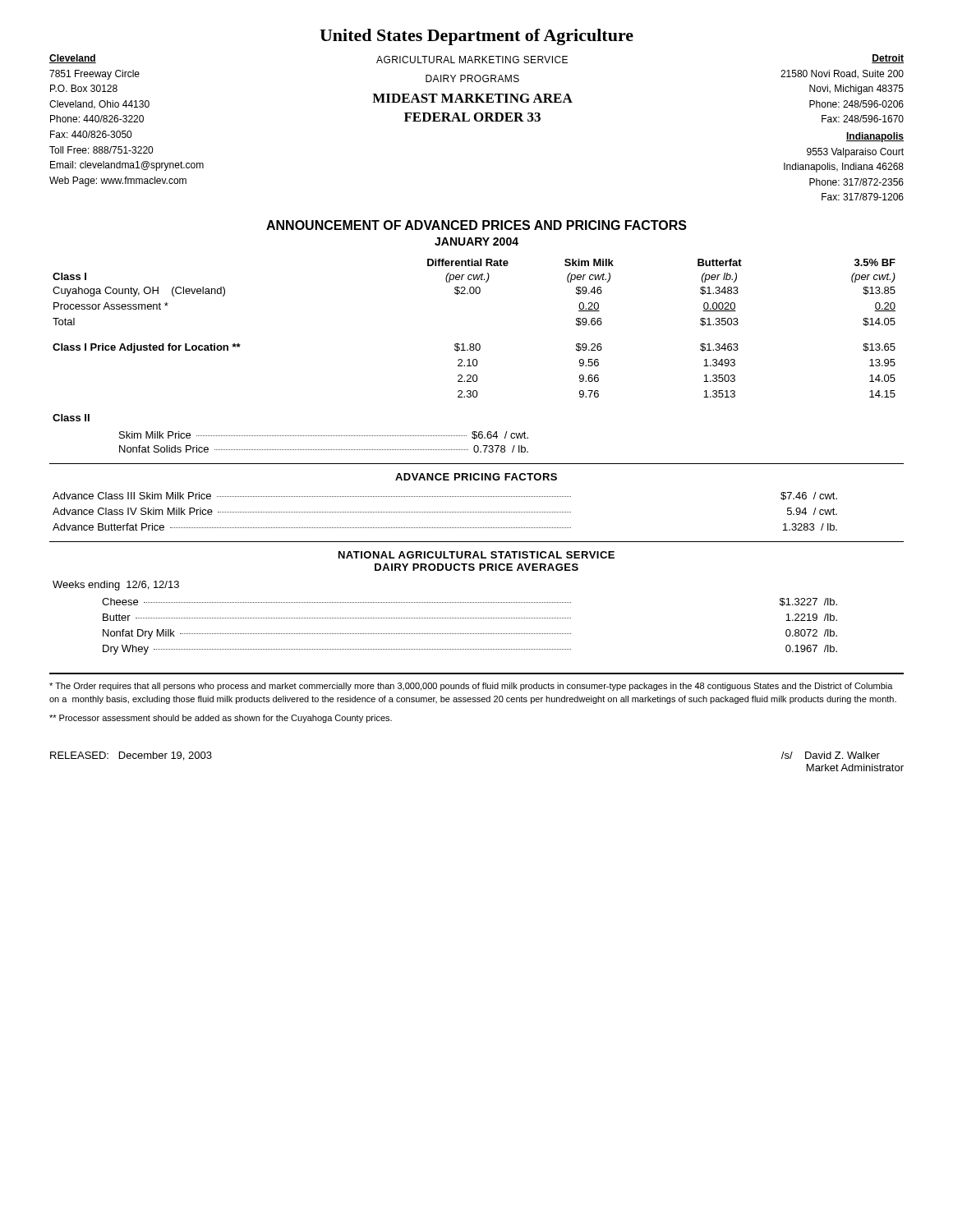Navigate to the element starting "AGRICULTURAL MARKETING SERVICE"
953x1232 pixels.
pos(472,89)
